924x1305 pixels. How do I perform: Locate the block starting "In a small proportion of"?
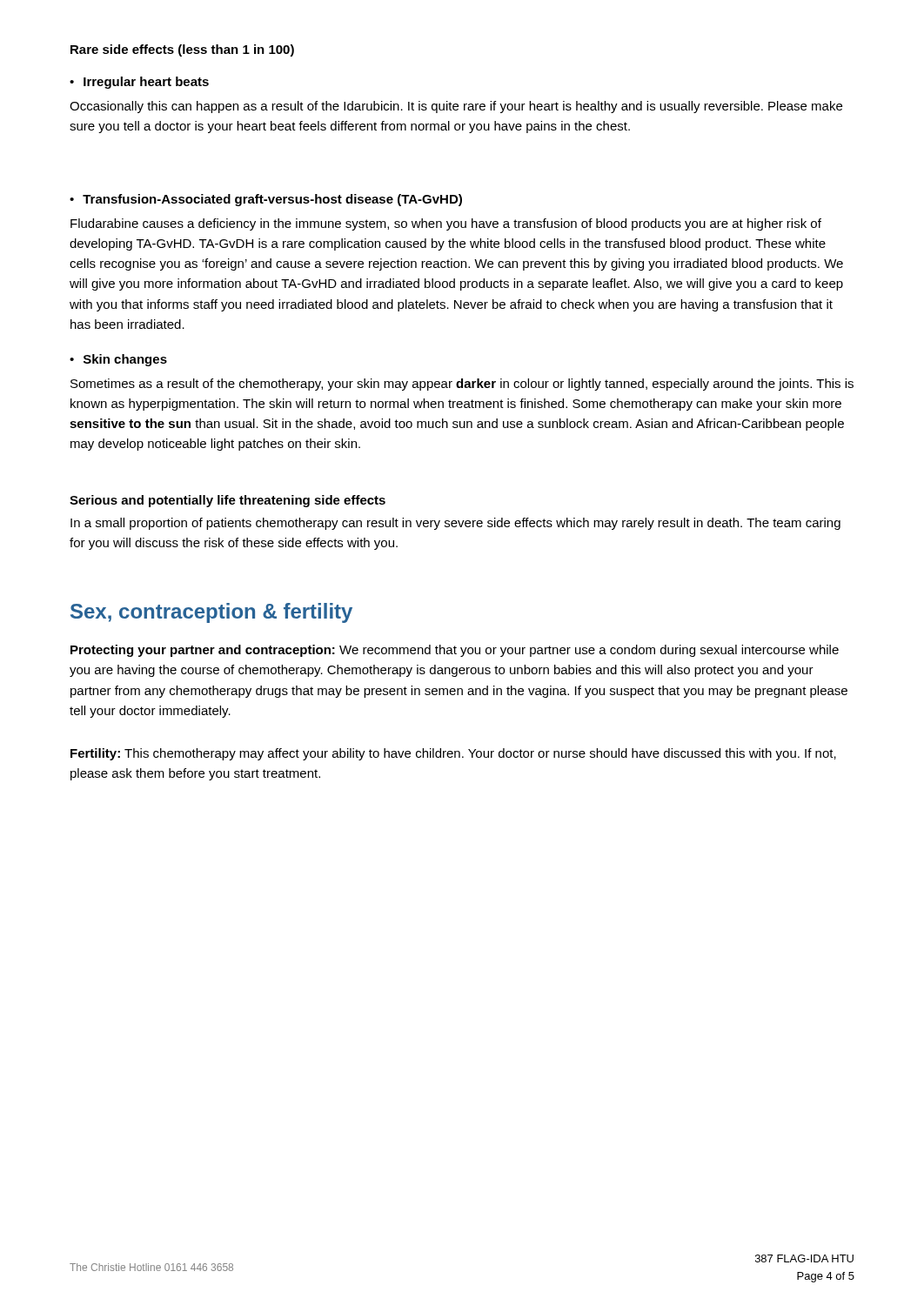tap(462, 532)
